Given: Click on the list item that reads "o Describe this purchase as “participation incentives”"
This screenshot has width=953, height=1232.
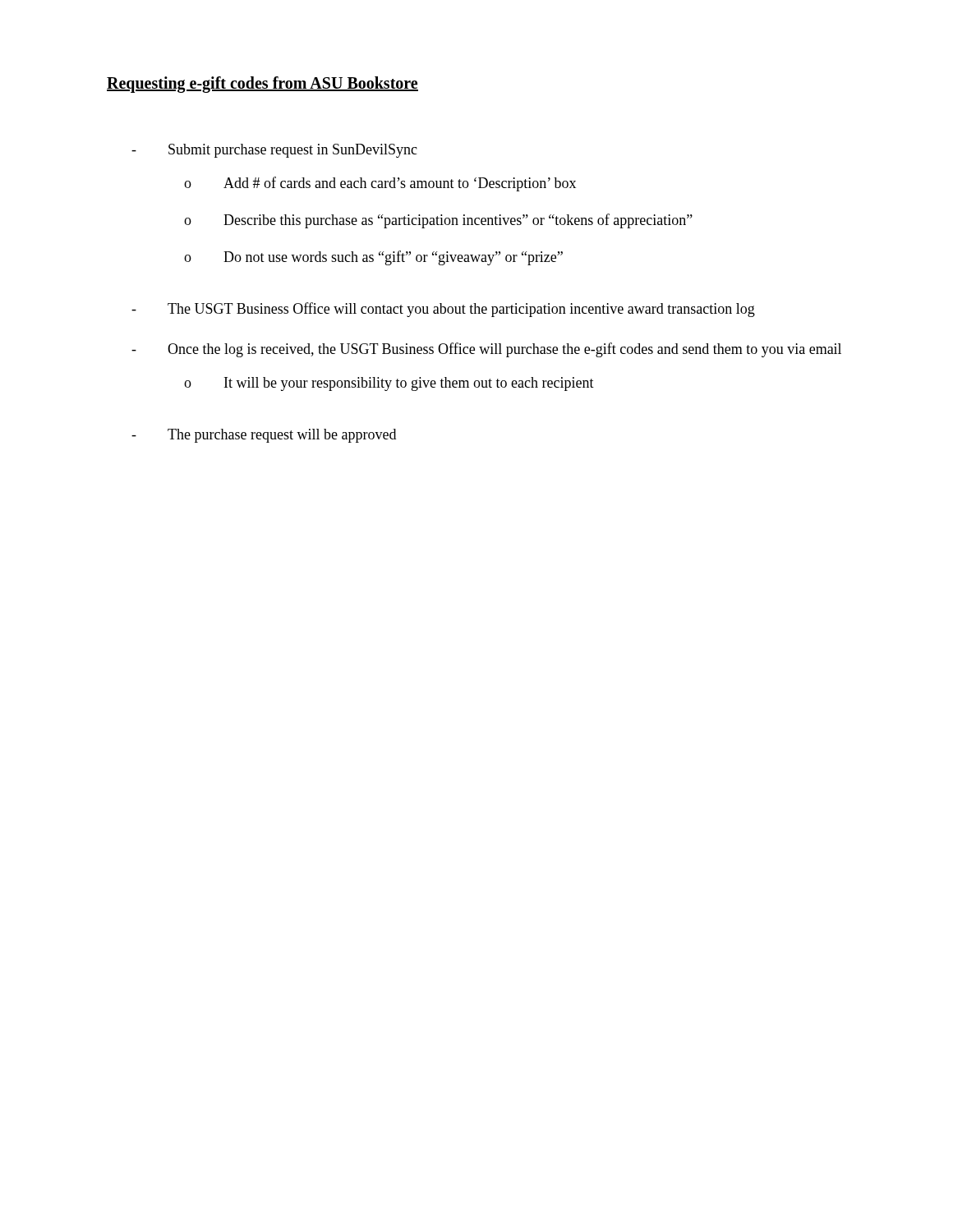Looking at the screenshot, I should (507, 221).
